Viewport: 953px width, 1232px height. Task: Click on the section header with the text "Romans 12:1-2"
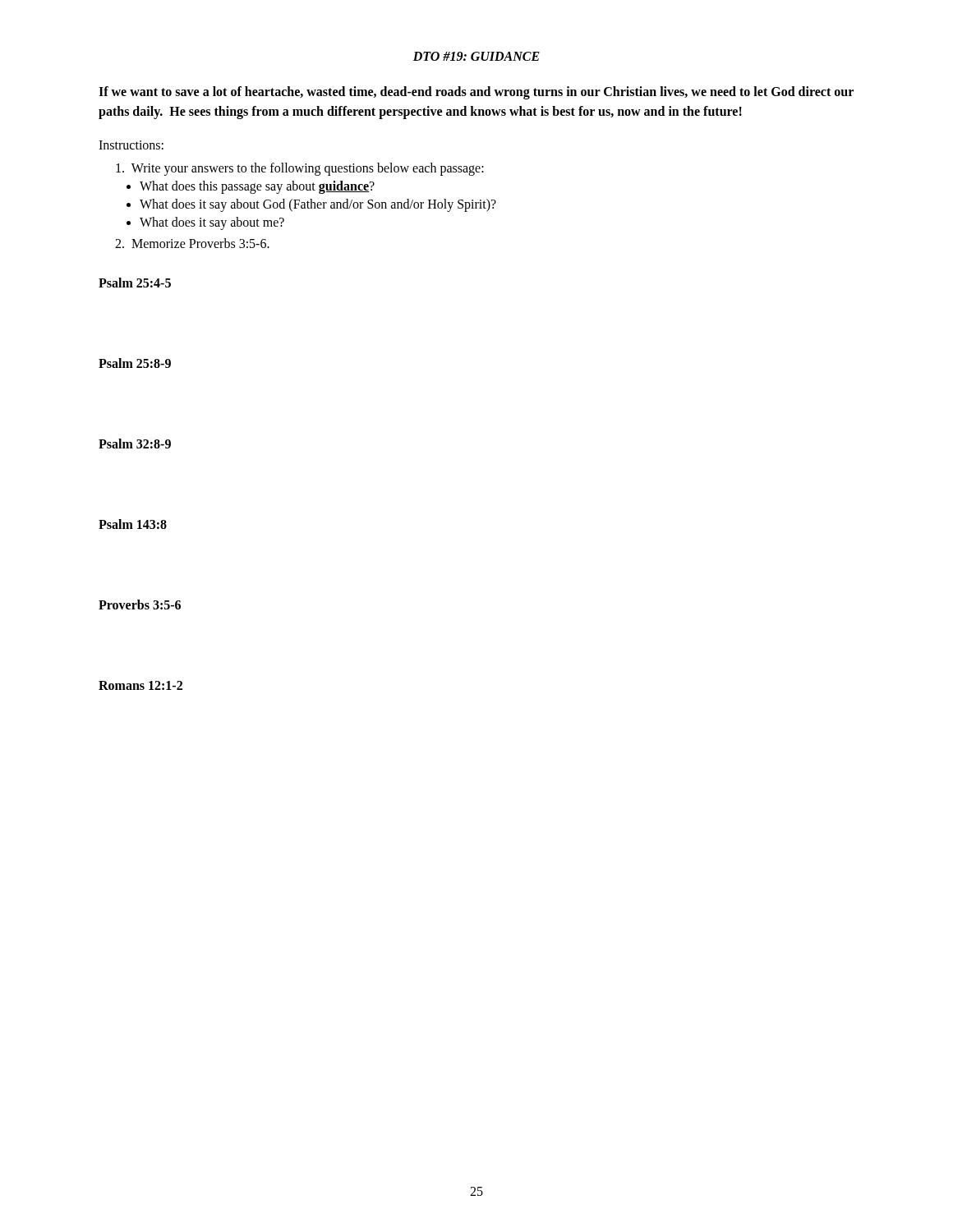(x=141, y=685)
